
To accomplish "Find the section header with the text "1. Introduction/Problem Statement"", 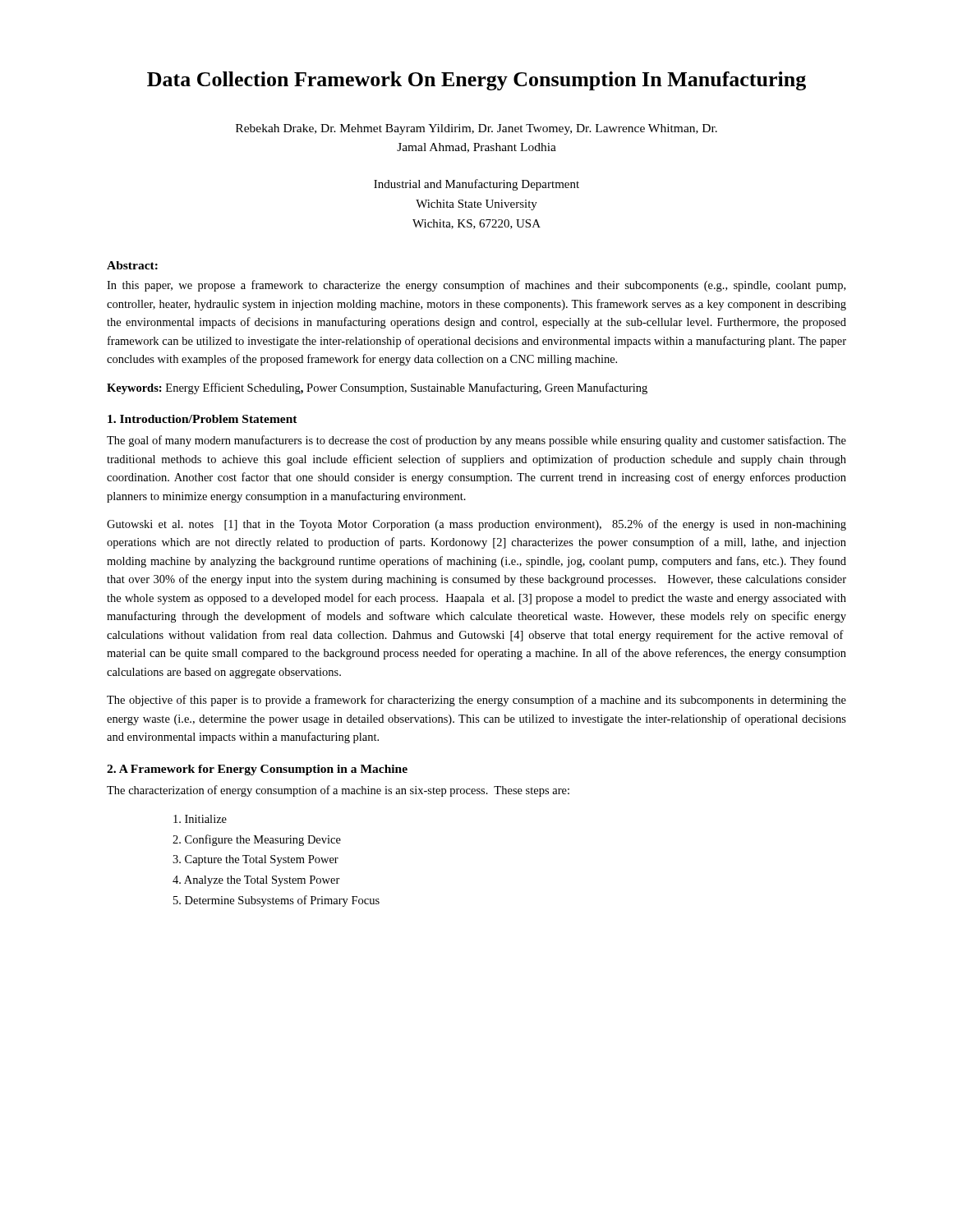I will pos(202,419).
